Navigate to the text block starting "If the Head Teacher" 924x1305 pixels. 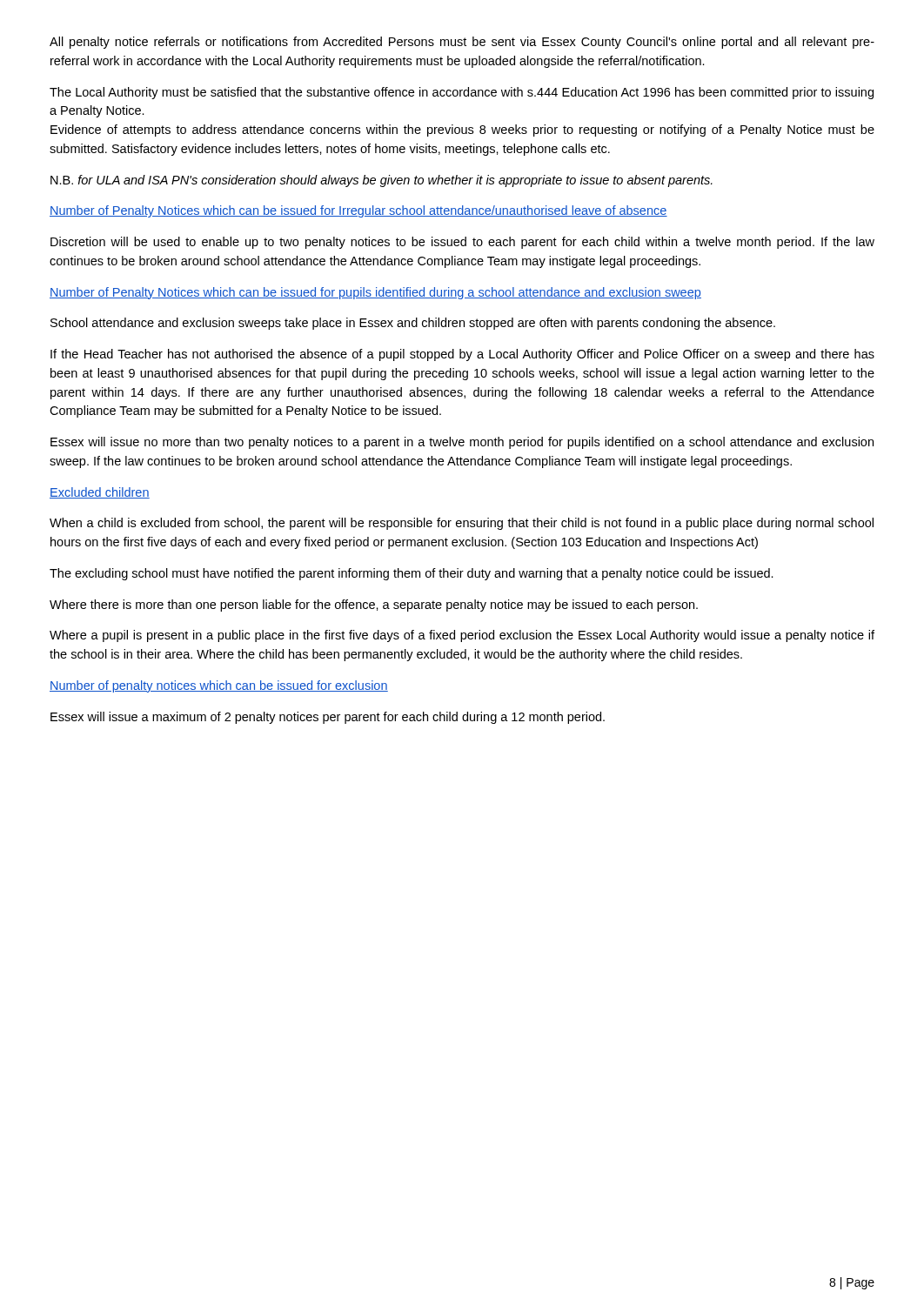click(462, 382)
